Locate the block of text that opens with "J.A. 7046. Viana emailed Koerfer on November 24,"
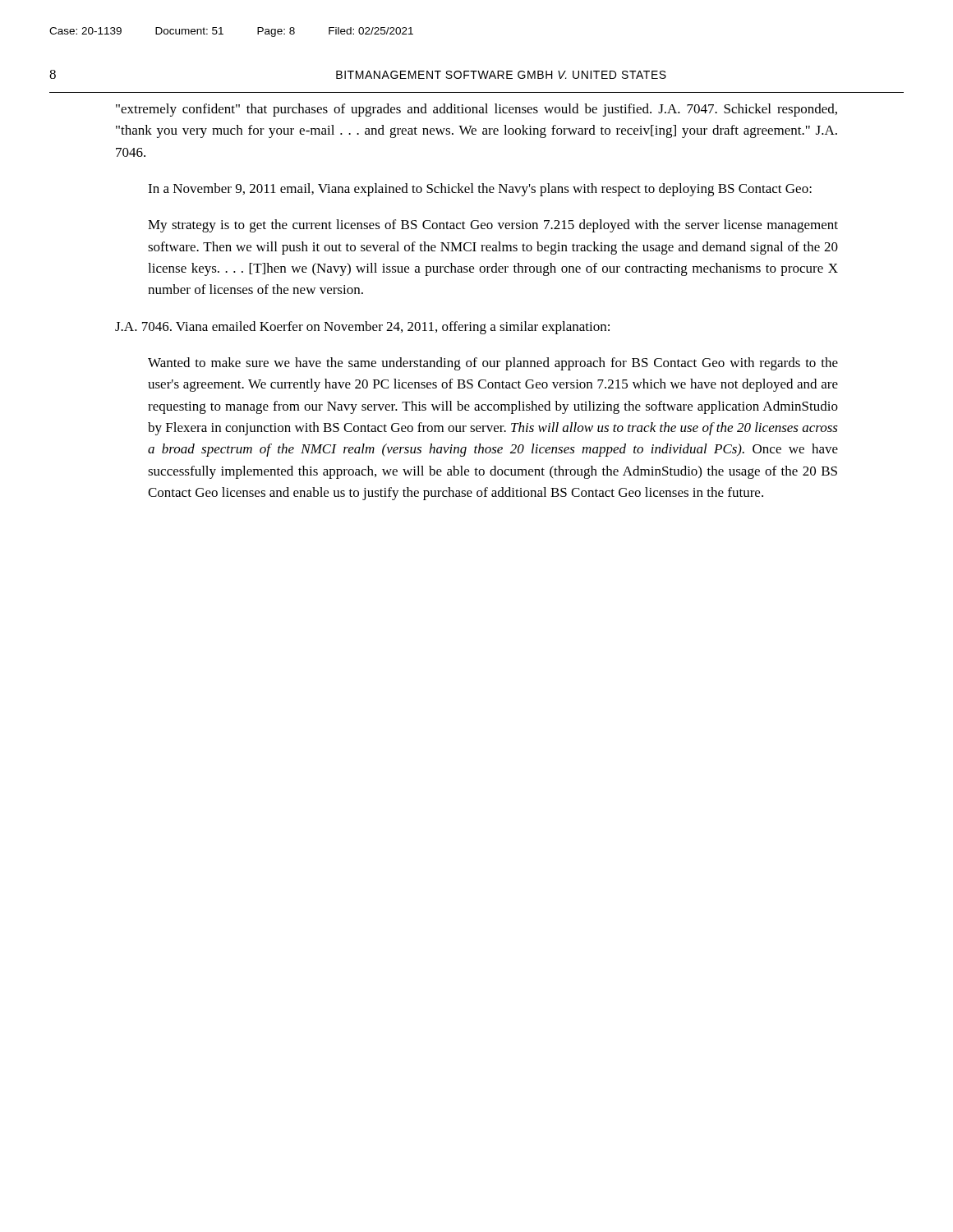The width and height of the screenshot is (953, 1232). coord(363,326)
